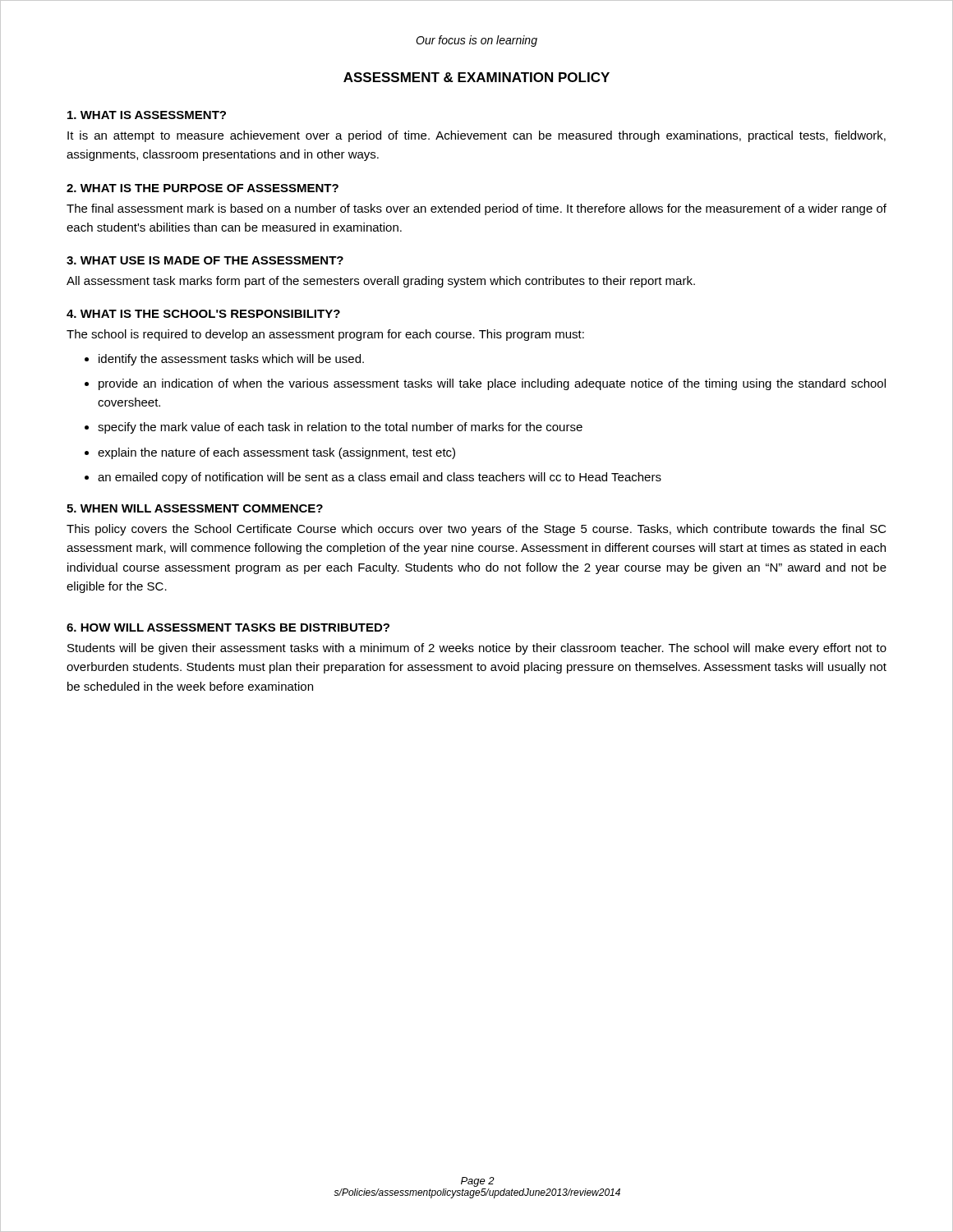The width and height of the screenshot is (953, 1232).
Task: Locate the block of text that opens with "identify the assessment tasks which"
Action: click(231, 358)
